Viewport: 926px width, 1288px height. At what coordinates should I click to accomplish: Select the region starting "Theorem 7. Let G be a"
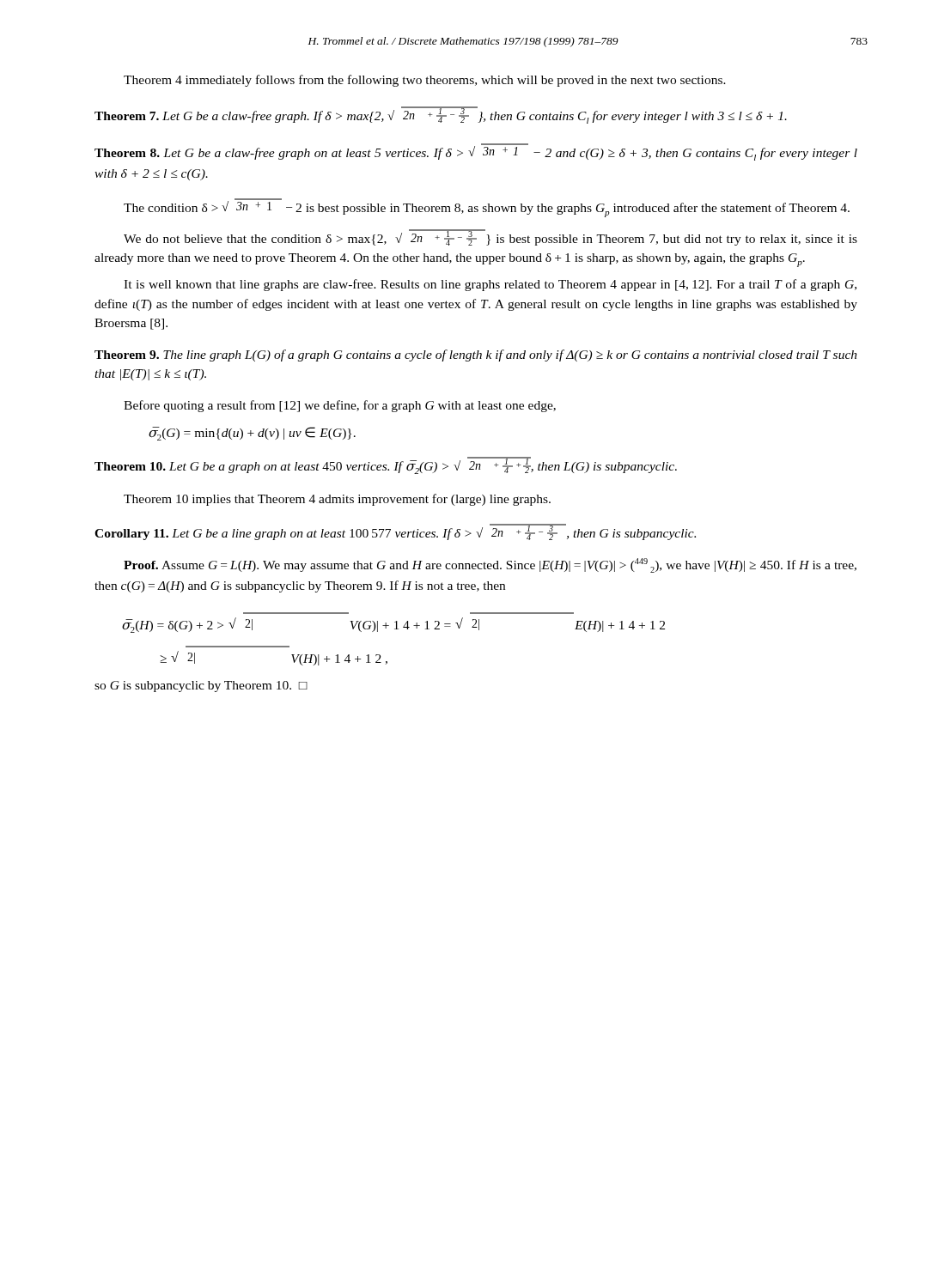441,116
